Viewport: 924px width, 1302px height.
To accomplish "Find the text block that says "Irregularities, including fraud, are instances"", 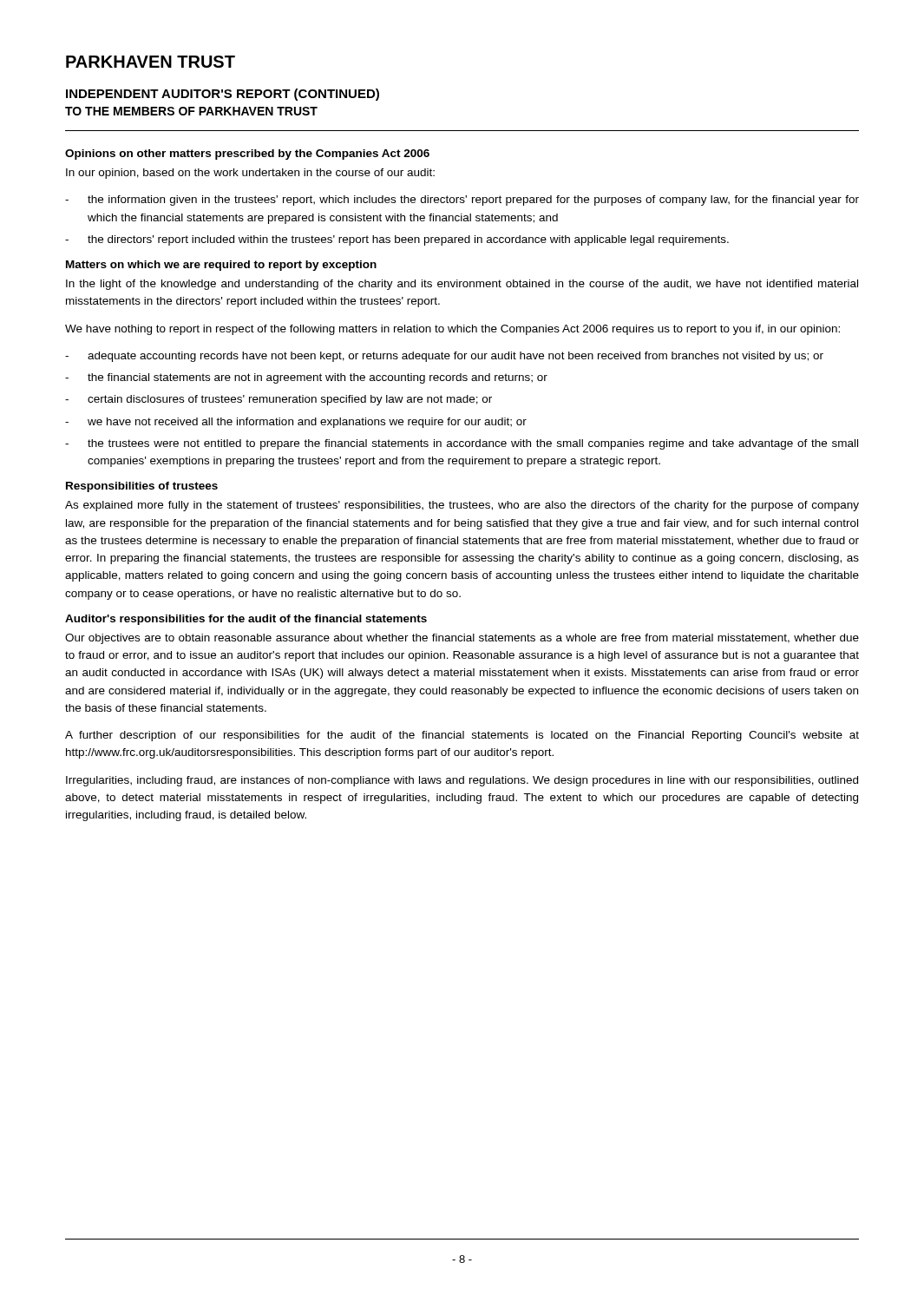I will pos(462,798).
